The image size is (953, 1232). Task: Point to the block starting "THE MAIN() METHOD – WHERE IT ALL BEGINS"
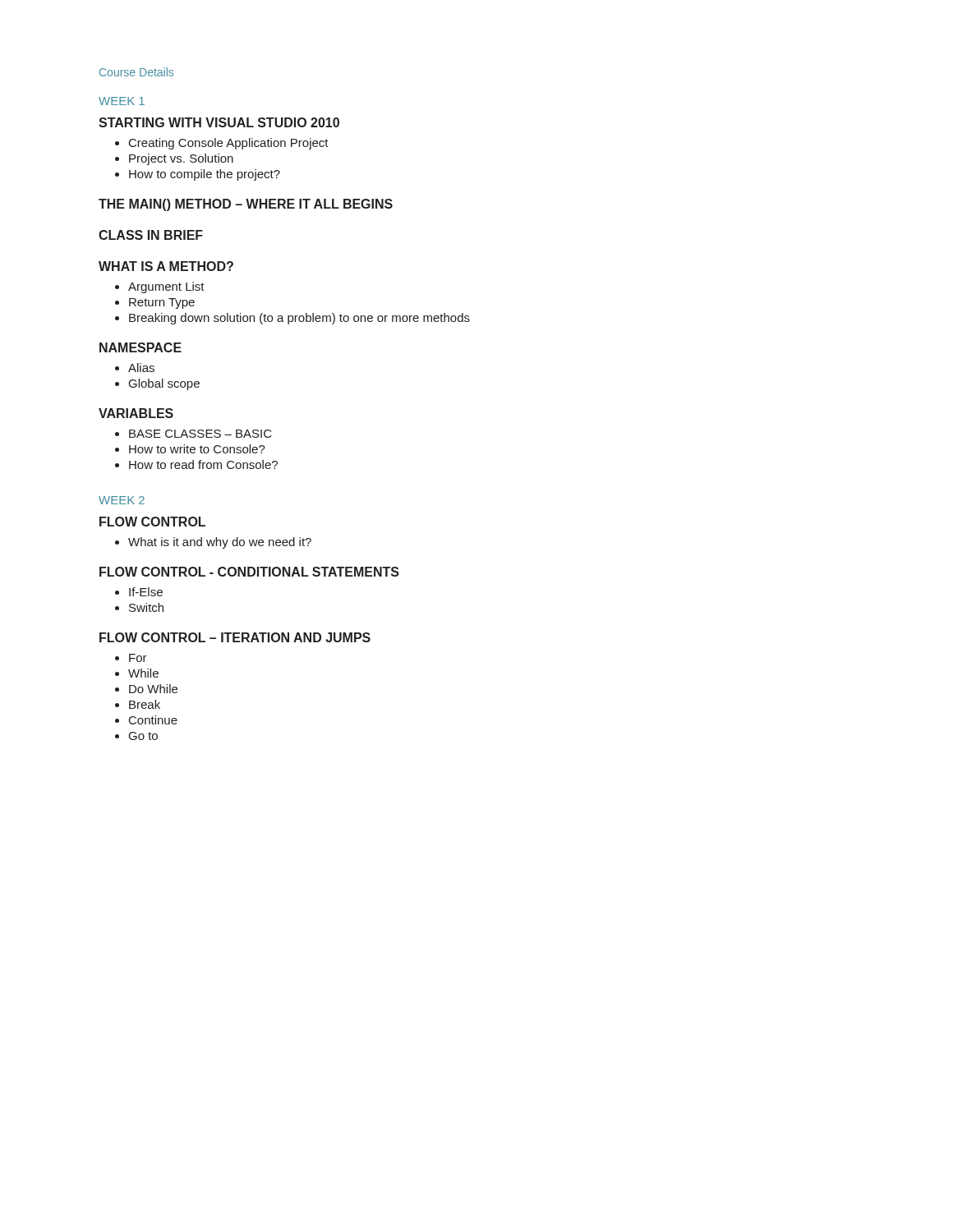click(x=246, y=204)
